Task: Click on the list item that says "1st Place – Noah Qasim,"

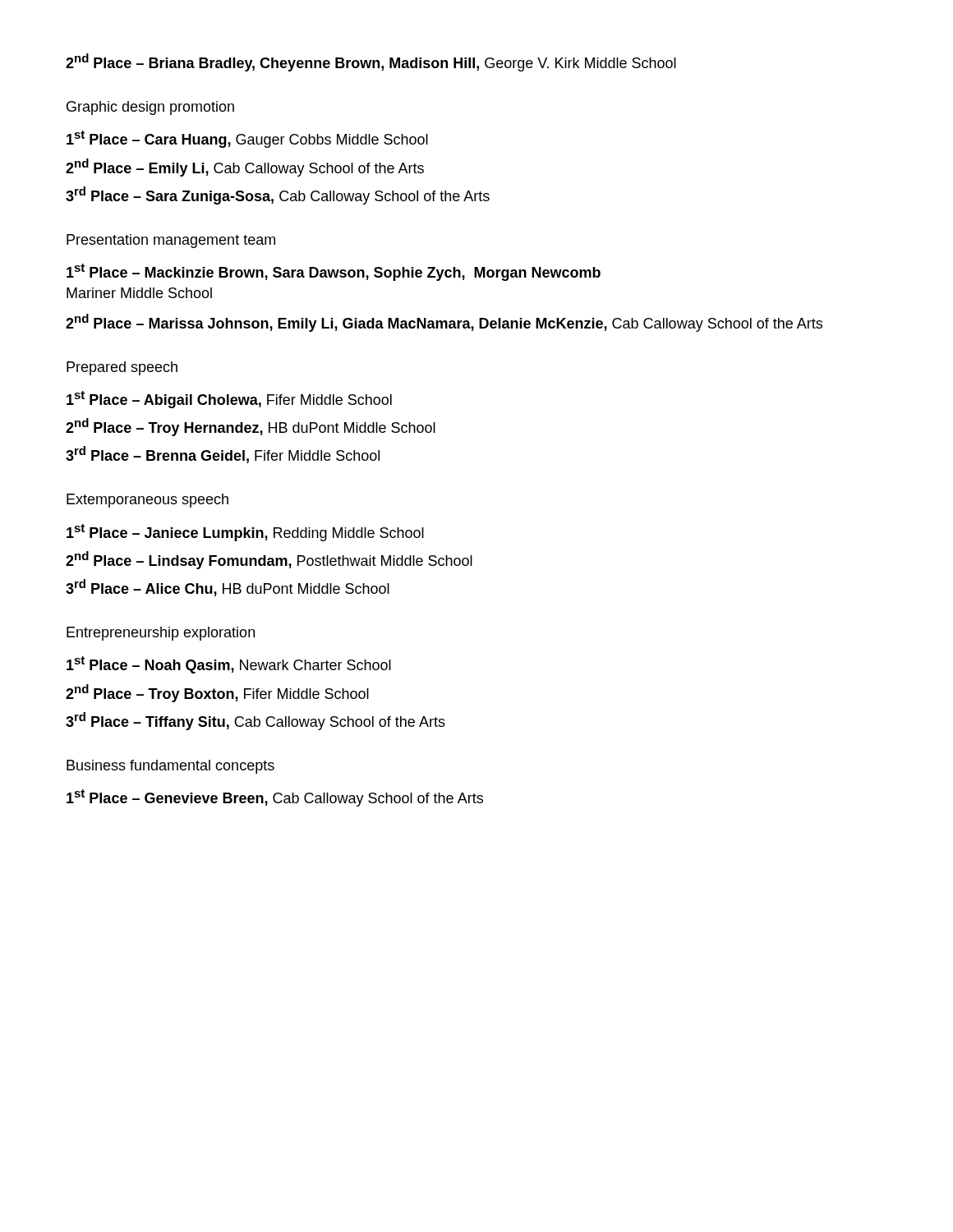Action: click(229, 663)
